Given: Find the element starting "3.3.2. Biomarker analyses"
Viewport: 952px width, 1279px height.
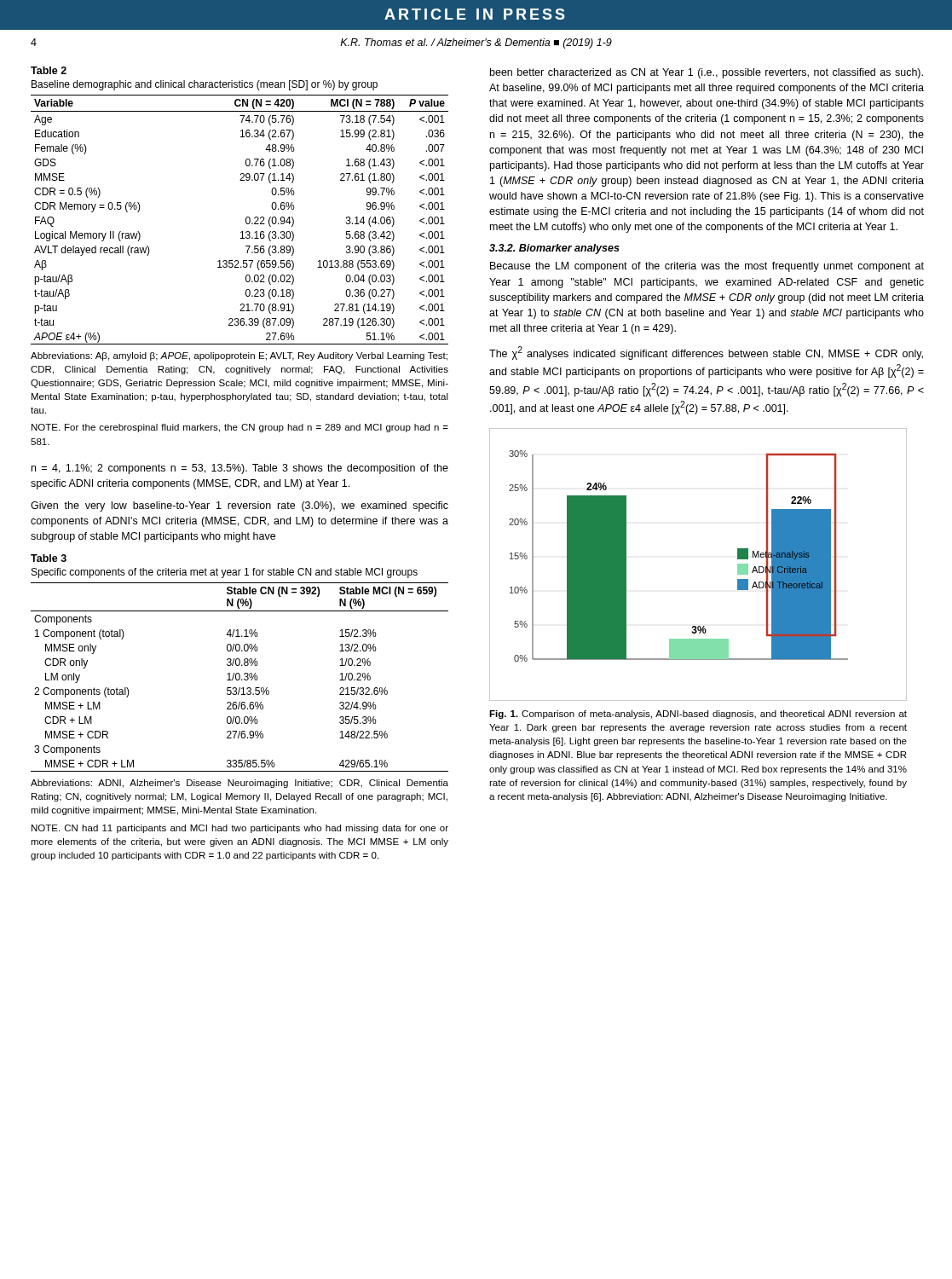Looking at the screenshot, I should tap(554, 248).
